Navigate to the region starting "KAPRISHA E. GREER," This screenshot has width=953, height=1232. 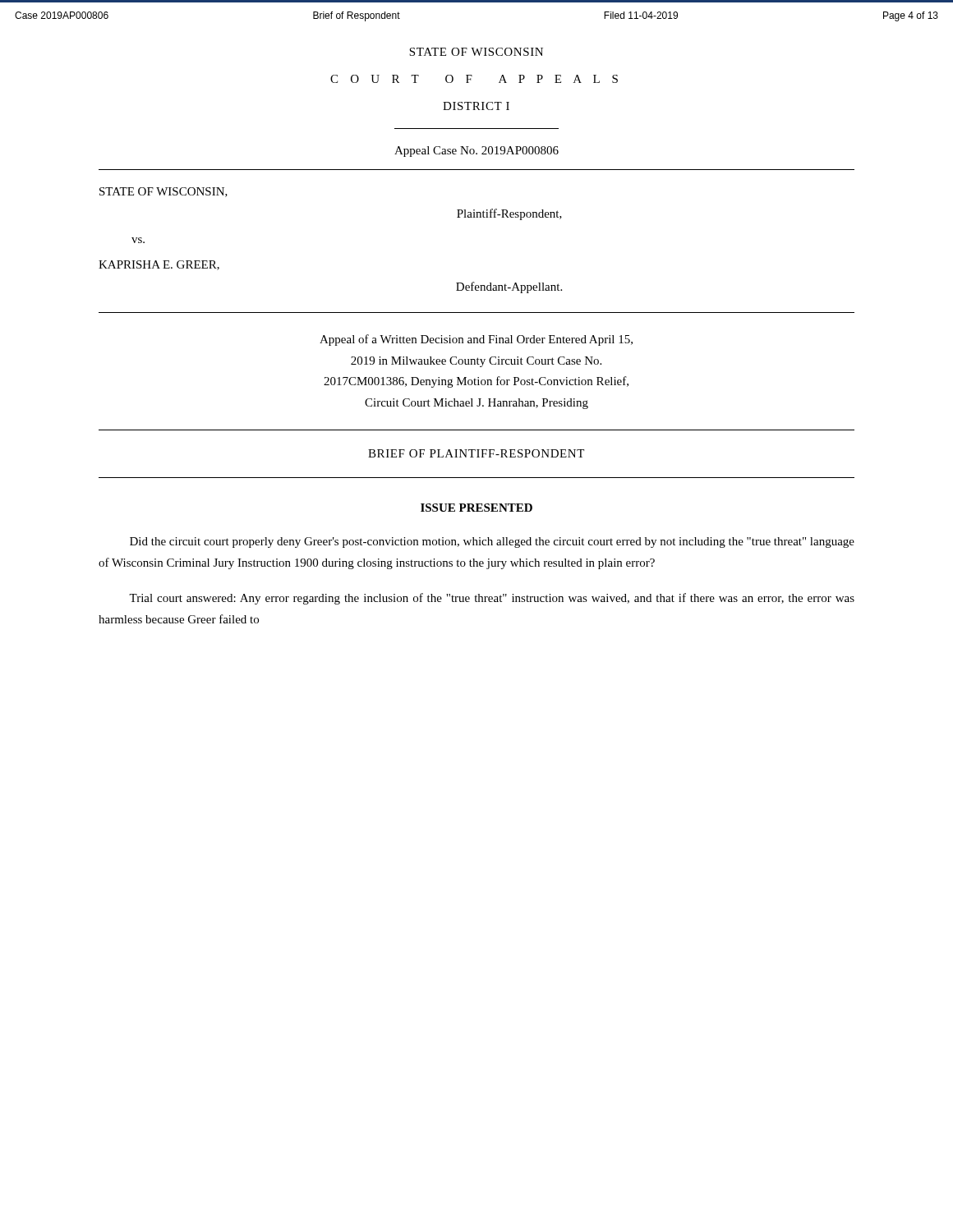point(159,264)
